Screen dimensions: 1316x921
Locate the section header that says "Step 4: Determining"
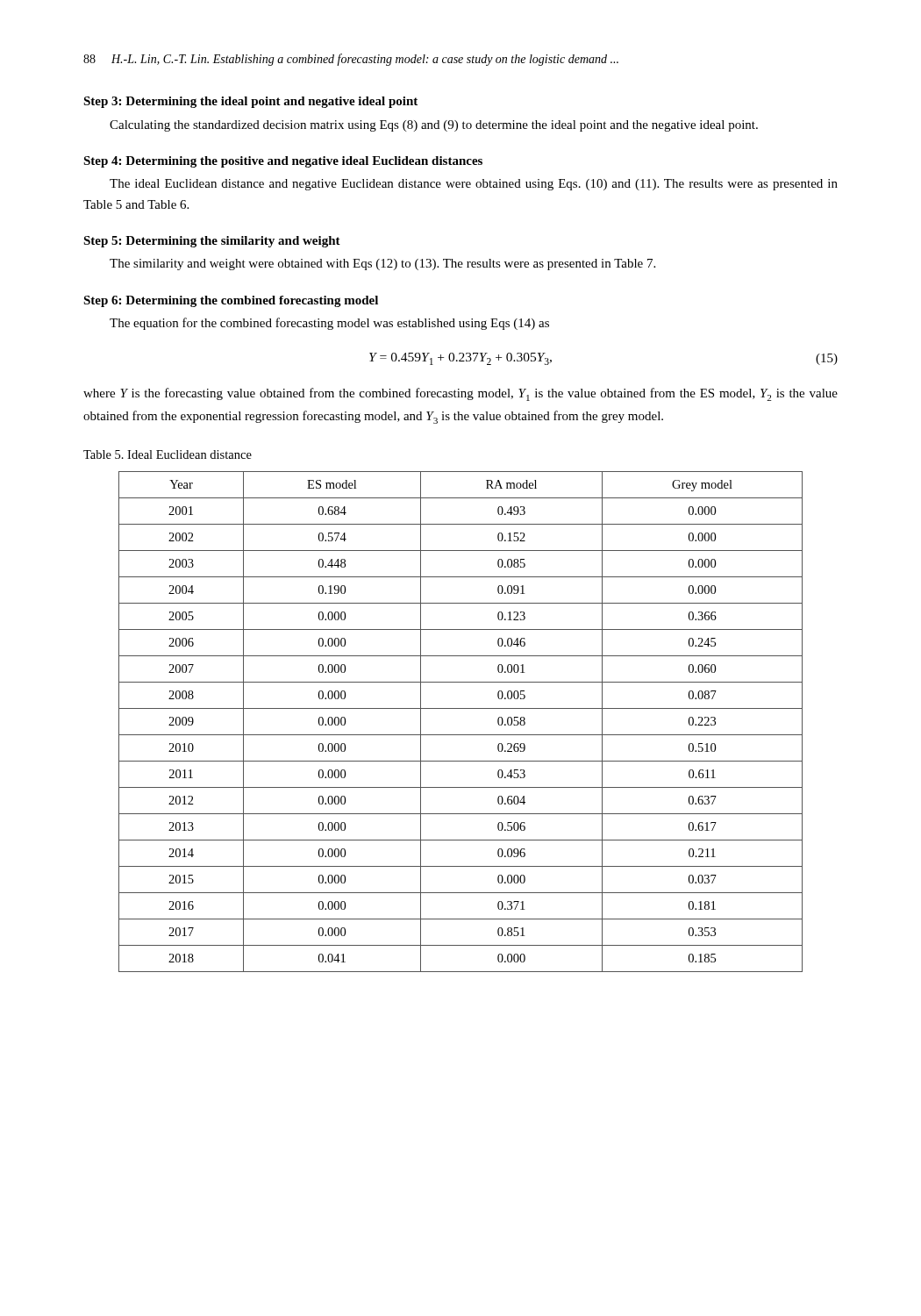(283, 160)
